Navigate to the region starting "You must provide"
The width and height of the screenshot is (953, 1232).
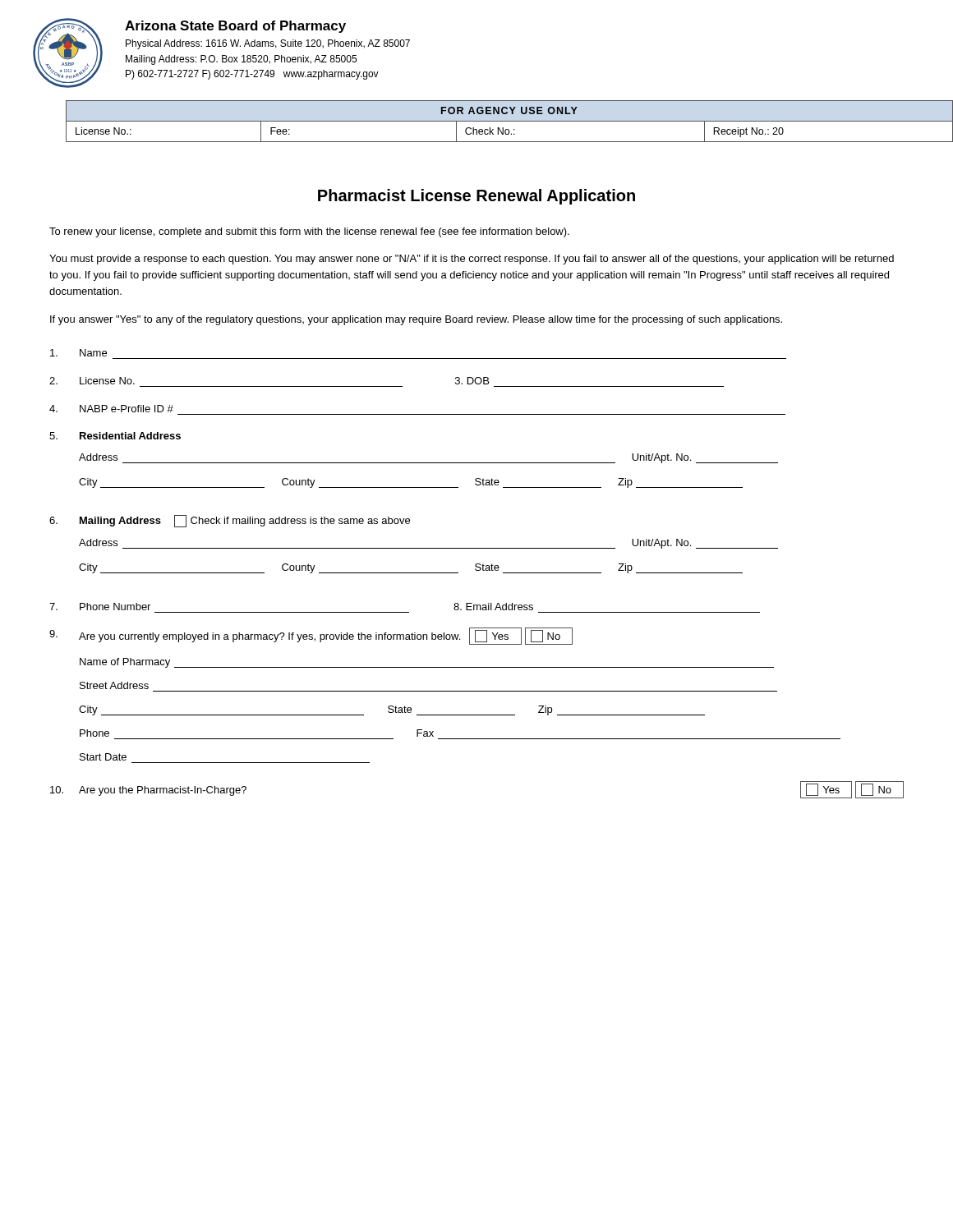[472, 275]
